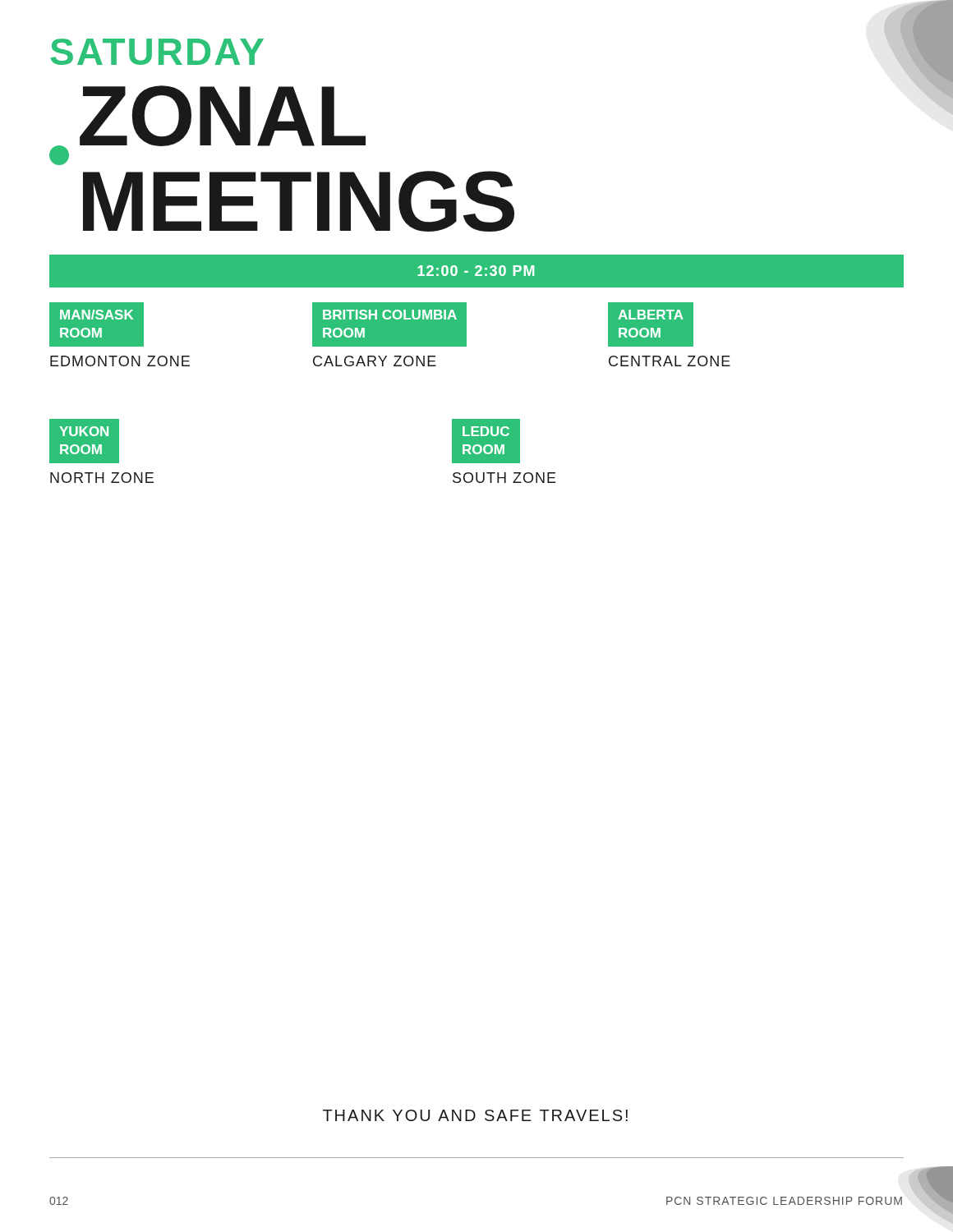Locate the region starting "ALBERTA ROOM CENTRAL ZONE"
This screenshot has height=1232, width=953.
[x=702, y=336]
